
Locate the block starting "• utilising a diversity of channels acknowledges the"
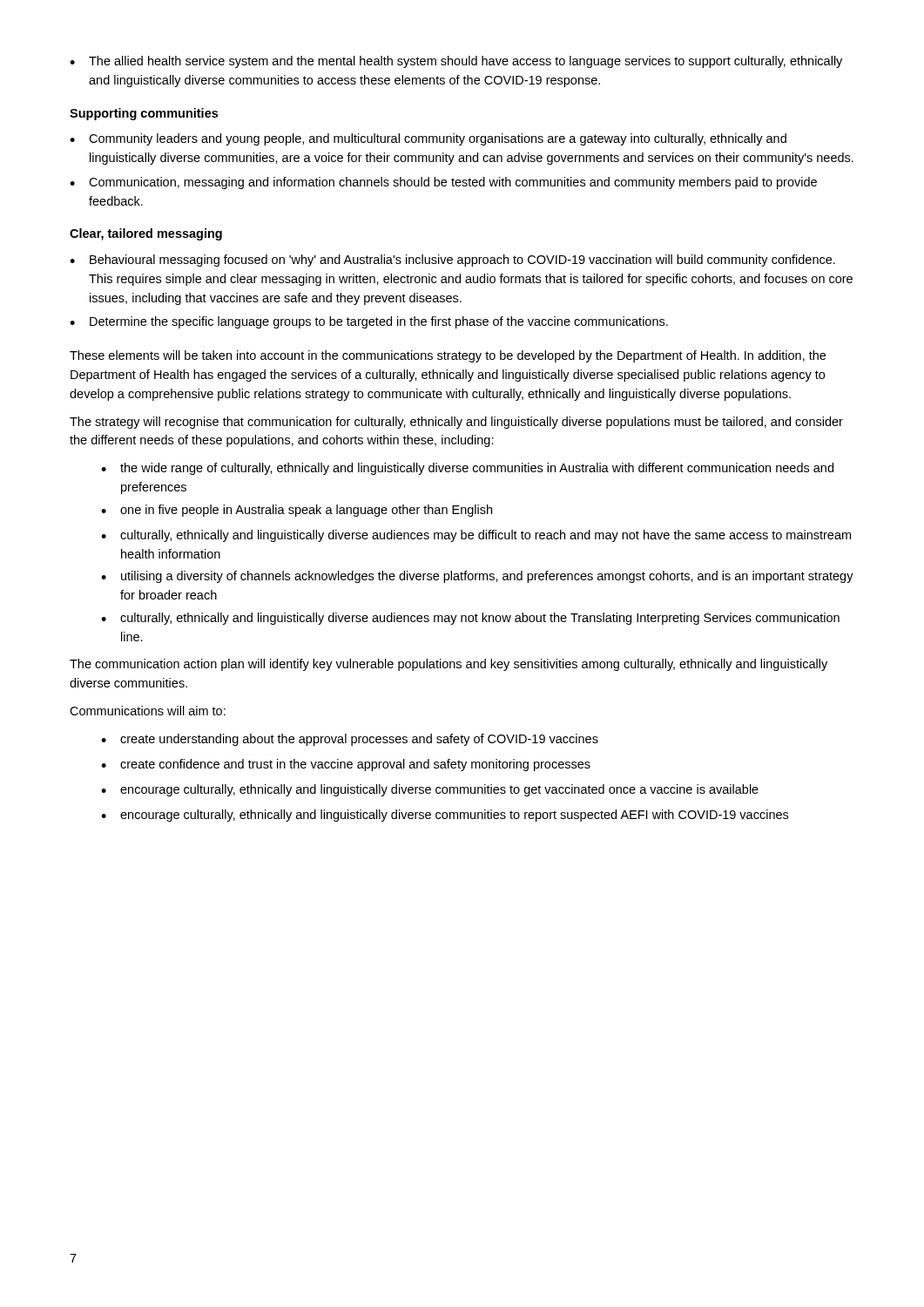click(478, 586)
